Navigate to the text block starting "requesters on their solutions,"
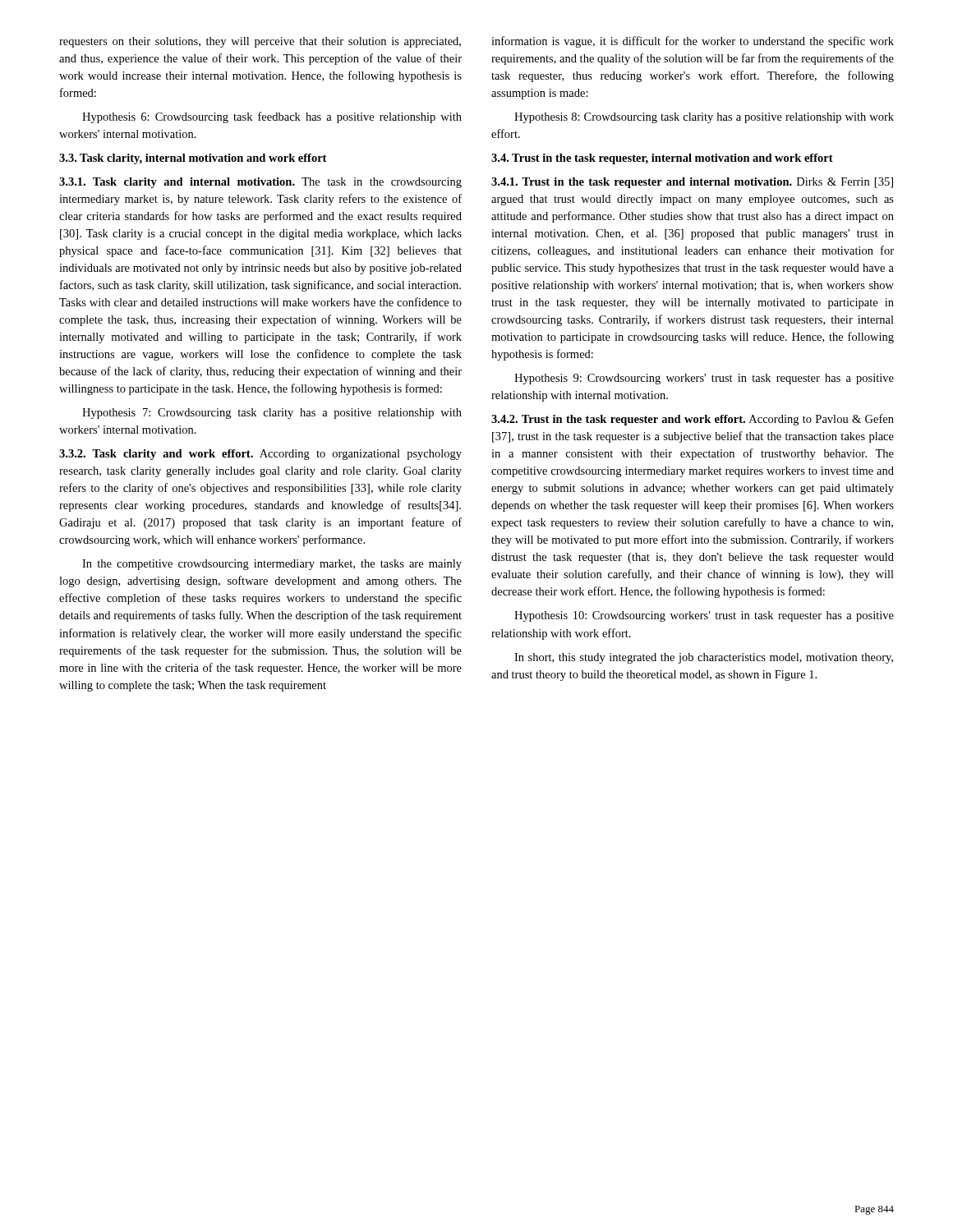This screenshot has width=953, height=1232. [260, 88]
